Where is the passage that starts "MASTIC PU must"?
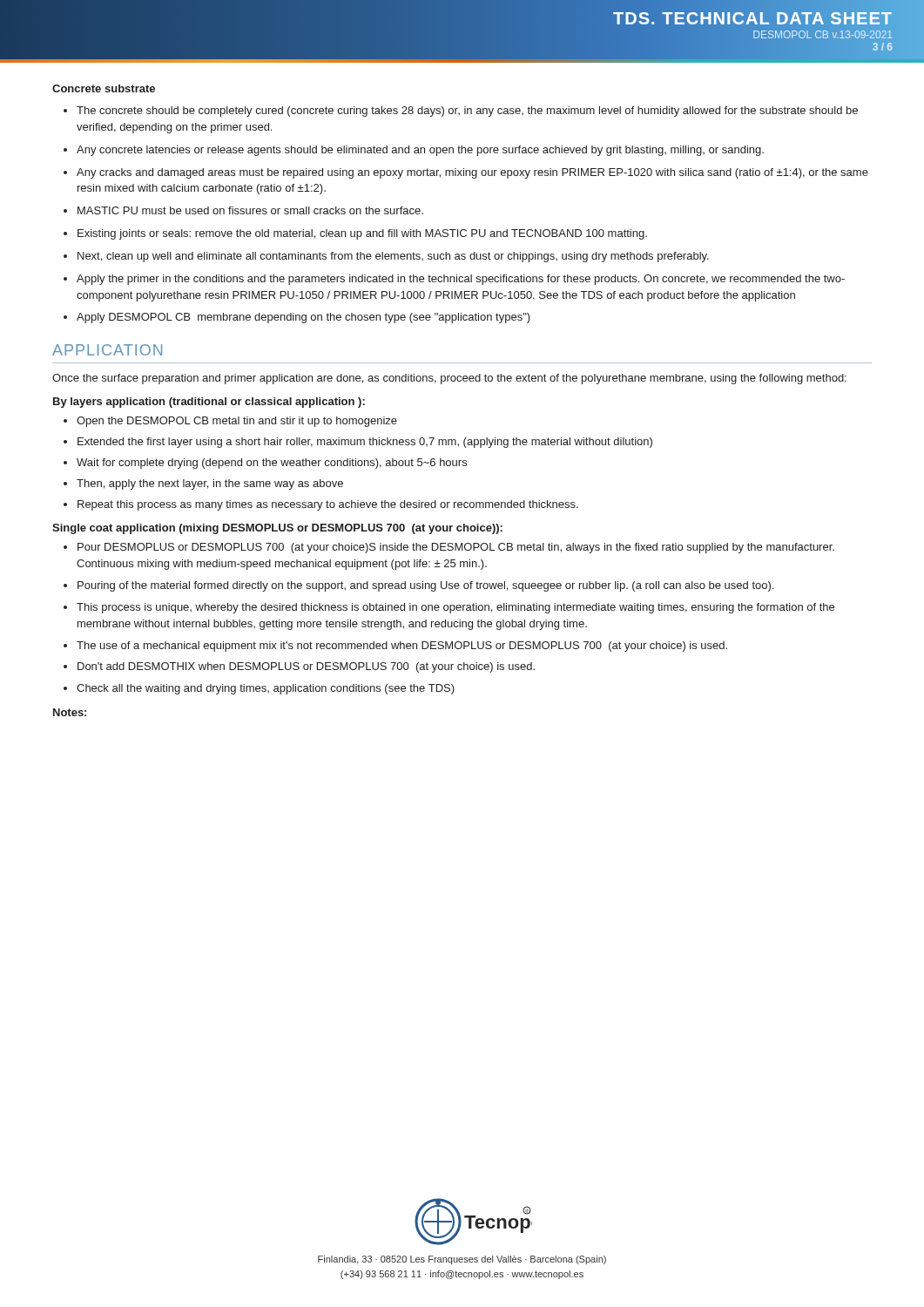 (250, 210)
